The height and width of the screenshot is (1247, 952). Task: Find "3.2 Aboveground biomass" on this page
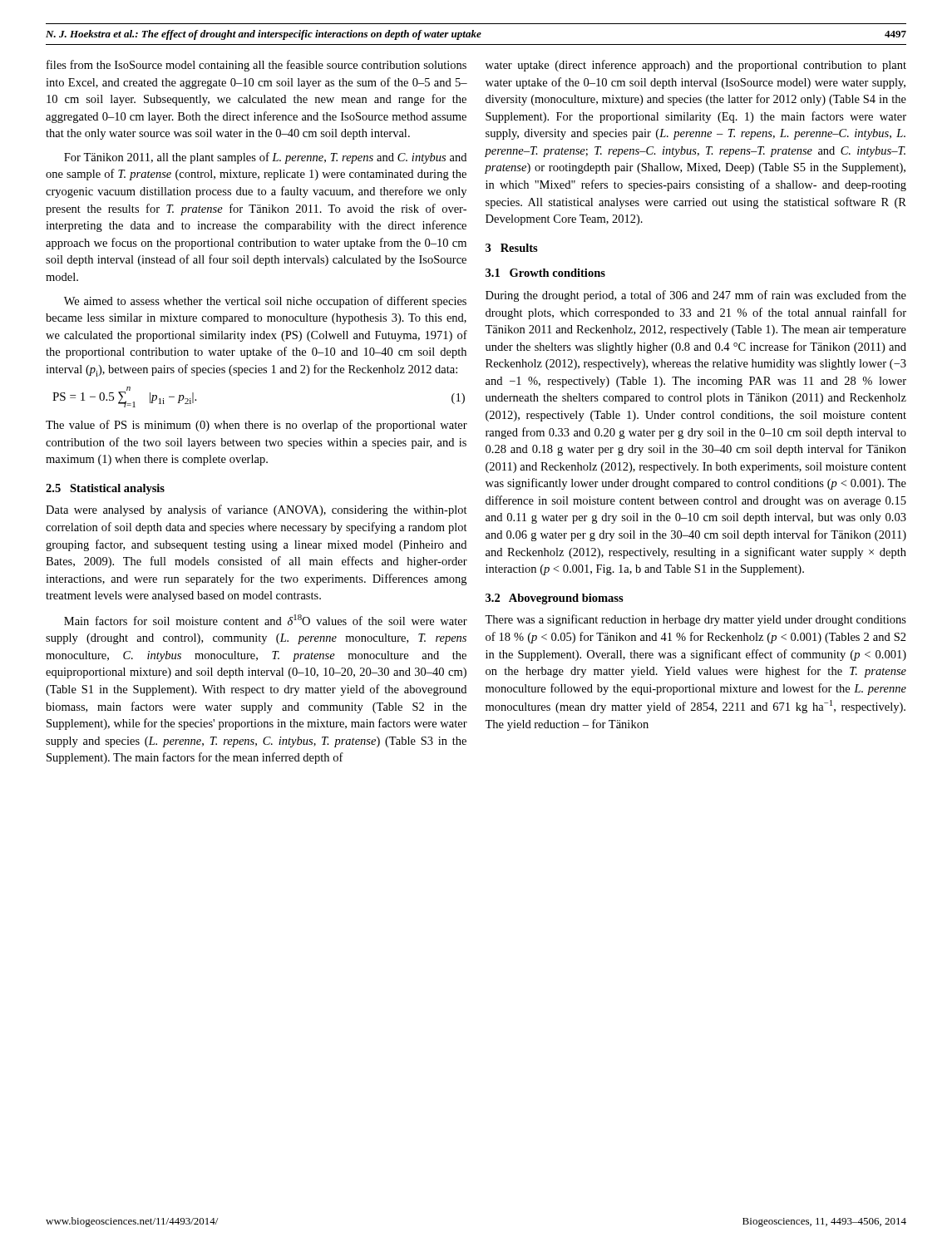[554, 598]
